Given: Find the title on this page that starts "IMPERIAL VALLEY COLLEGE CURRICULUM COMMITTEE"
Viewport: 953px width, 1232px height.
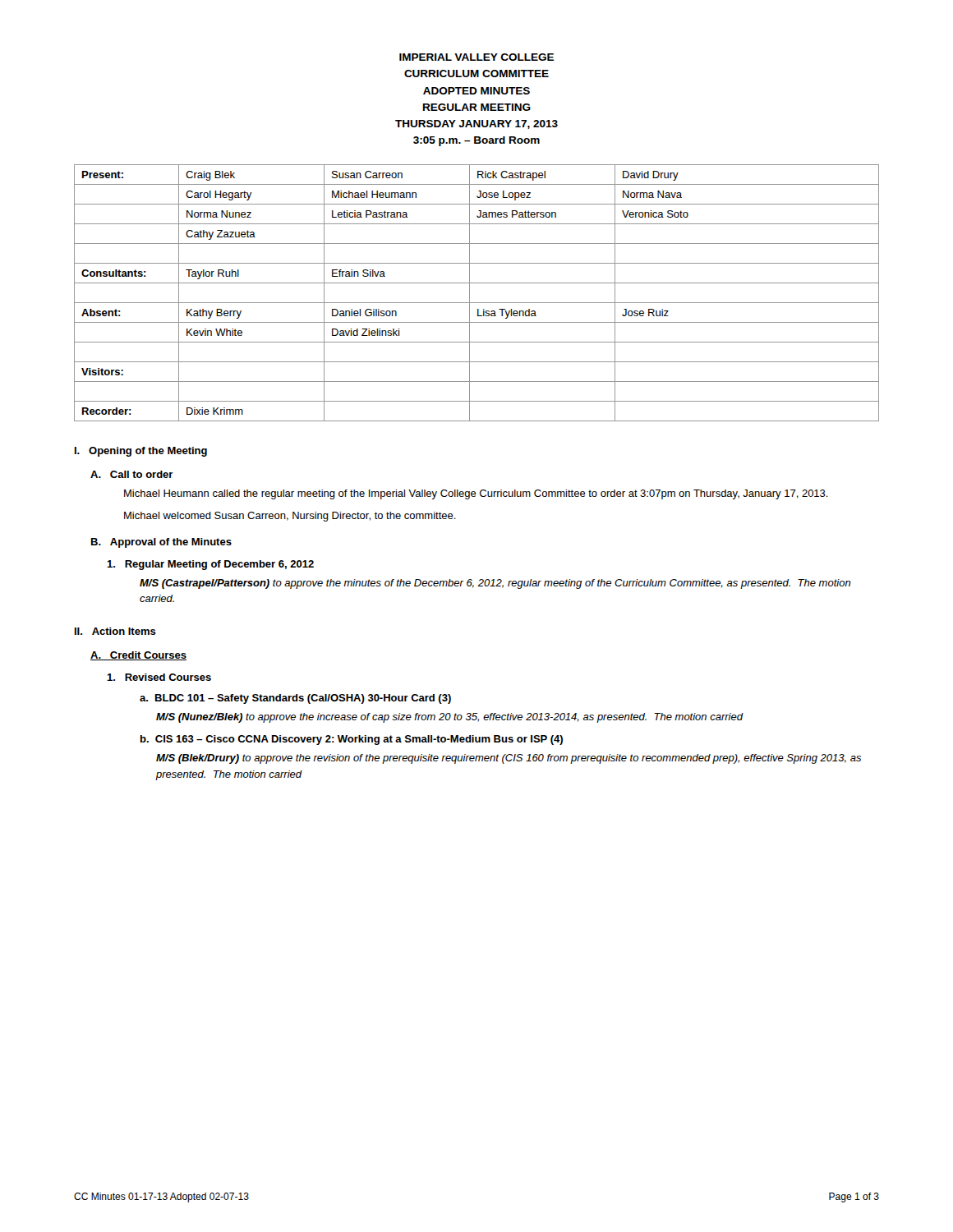Looking at the screenshot, I should point(476,99).
